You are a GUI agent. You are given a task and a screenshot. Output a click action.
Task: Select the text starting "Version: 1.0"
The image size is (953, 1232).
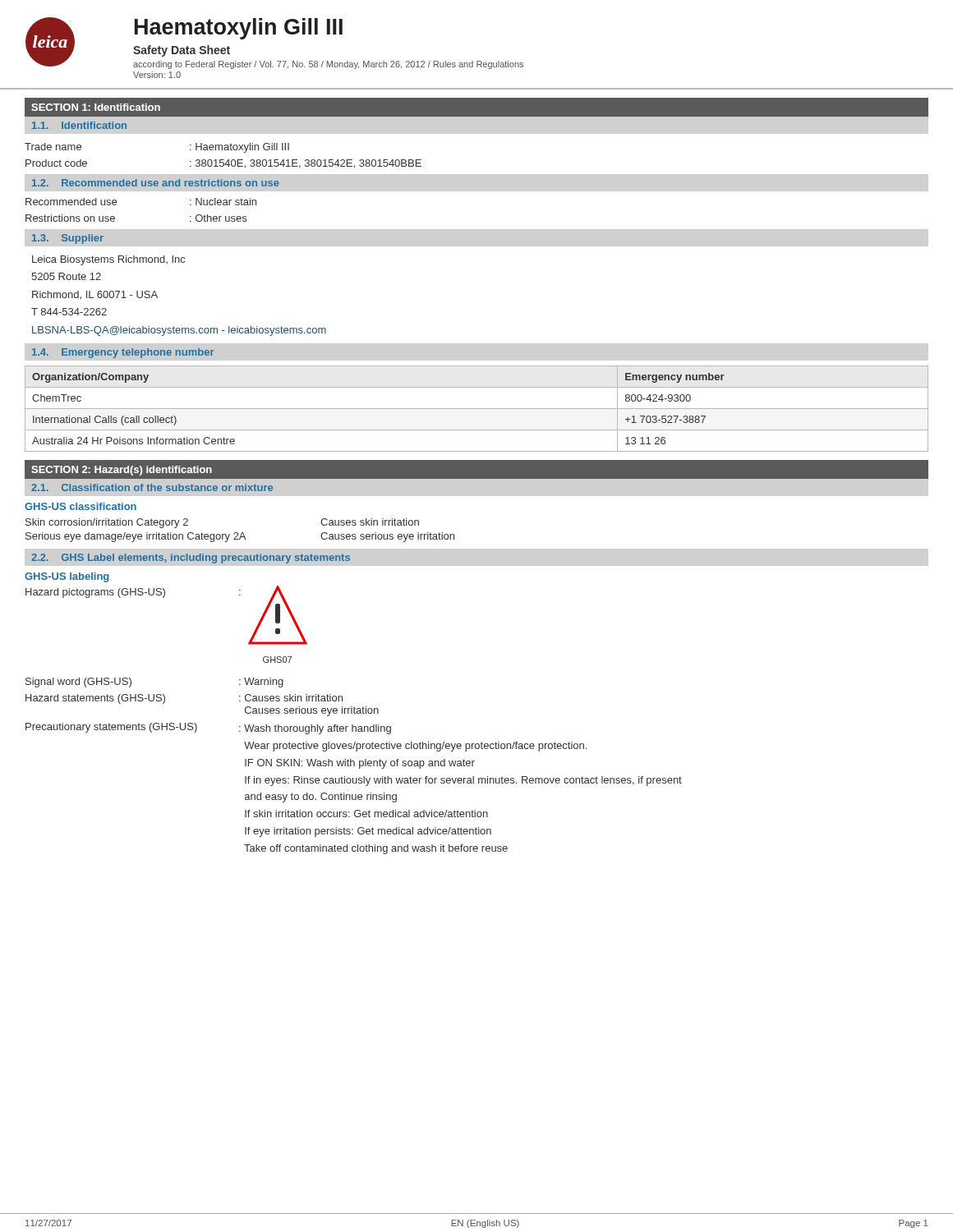tap(157, 75)
